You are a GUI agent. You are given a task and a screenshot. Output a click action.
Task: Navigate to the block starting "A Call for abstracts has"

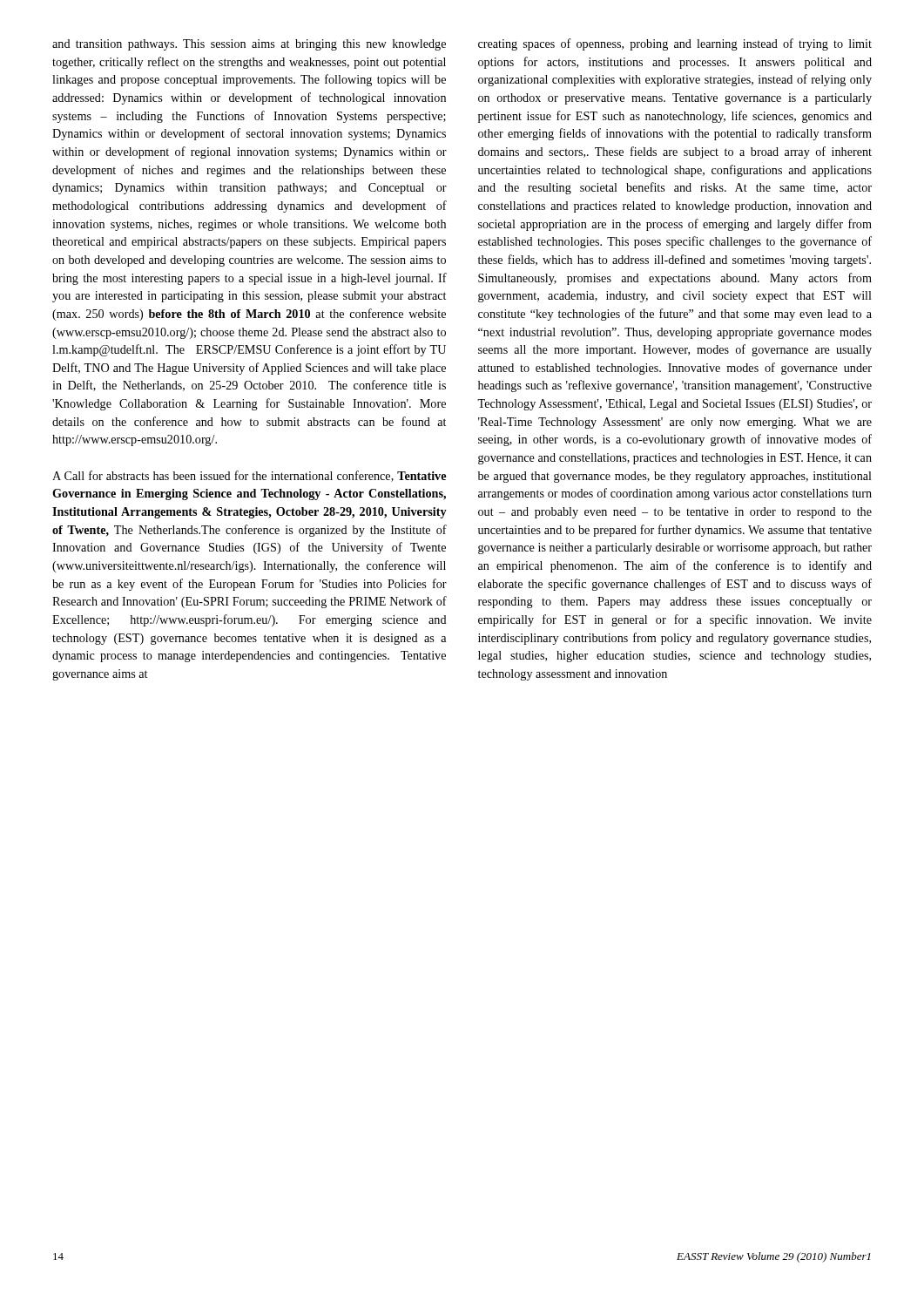click(x=249, y=575)
